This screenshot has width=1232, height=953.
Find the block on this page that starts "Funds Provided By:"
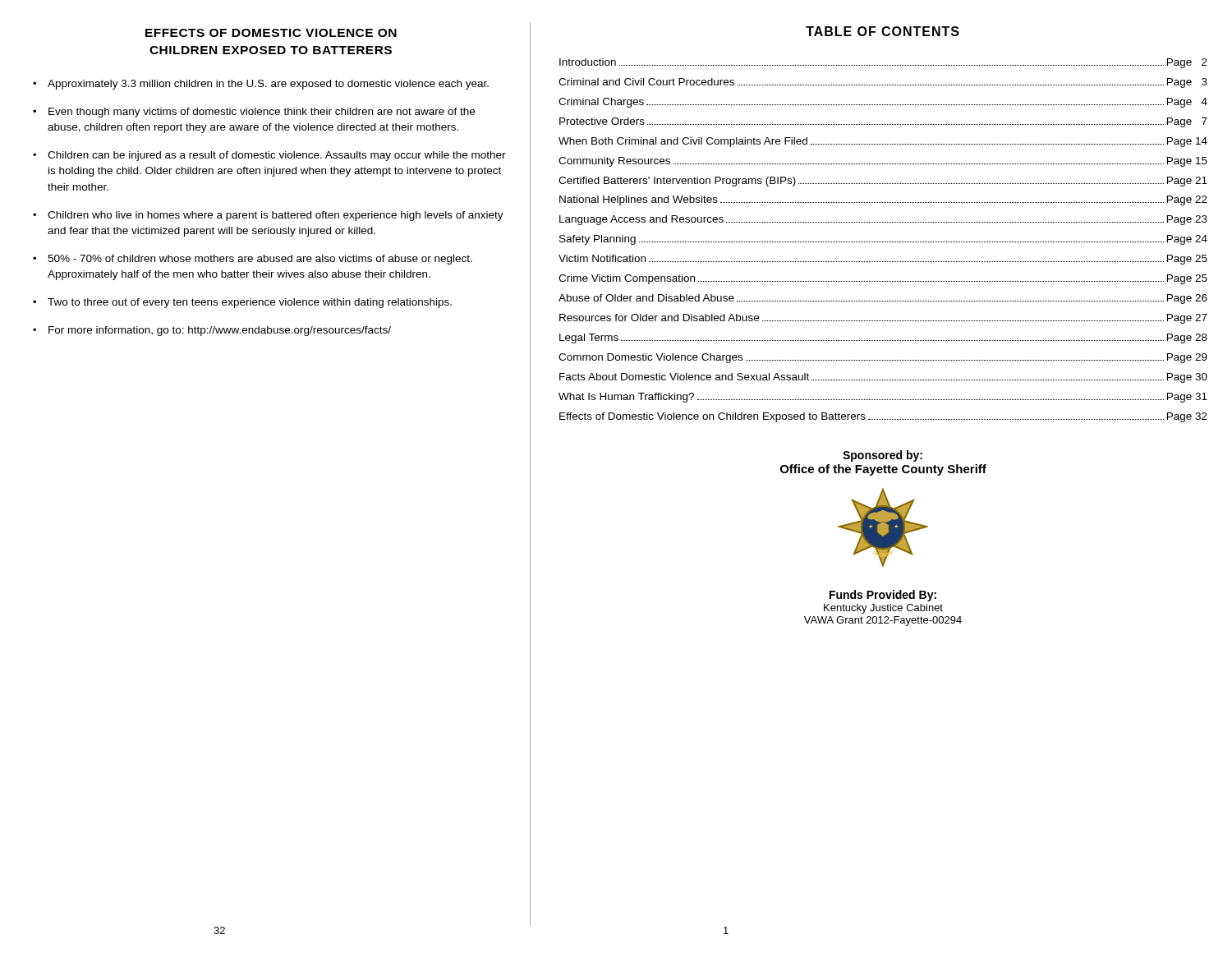[x=883, y=607]
